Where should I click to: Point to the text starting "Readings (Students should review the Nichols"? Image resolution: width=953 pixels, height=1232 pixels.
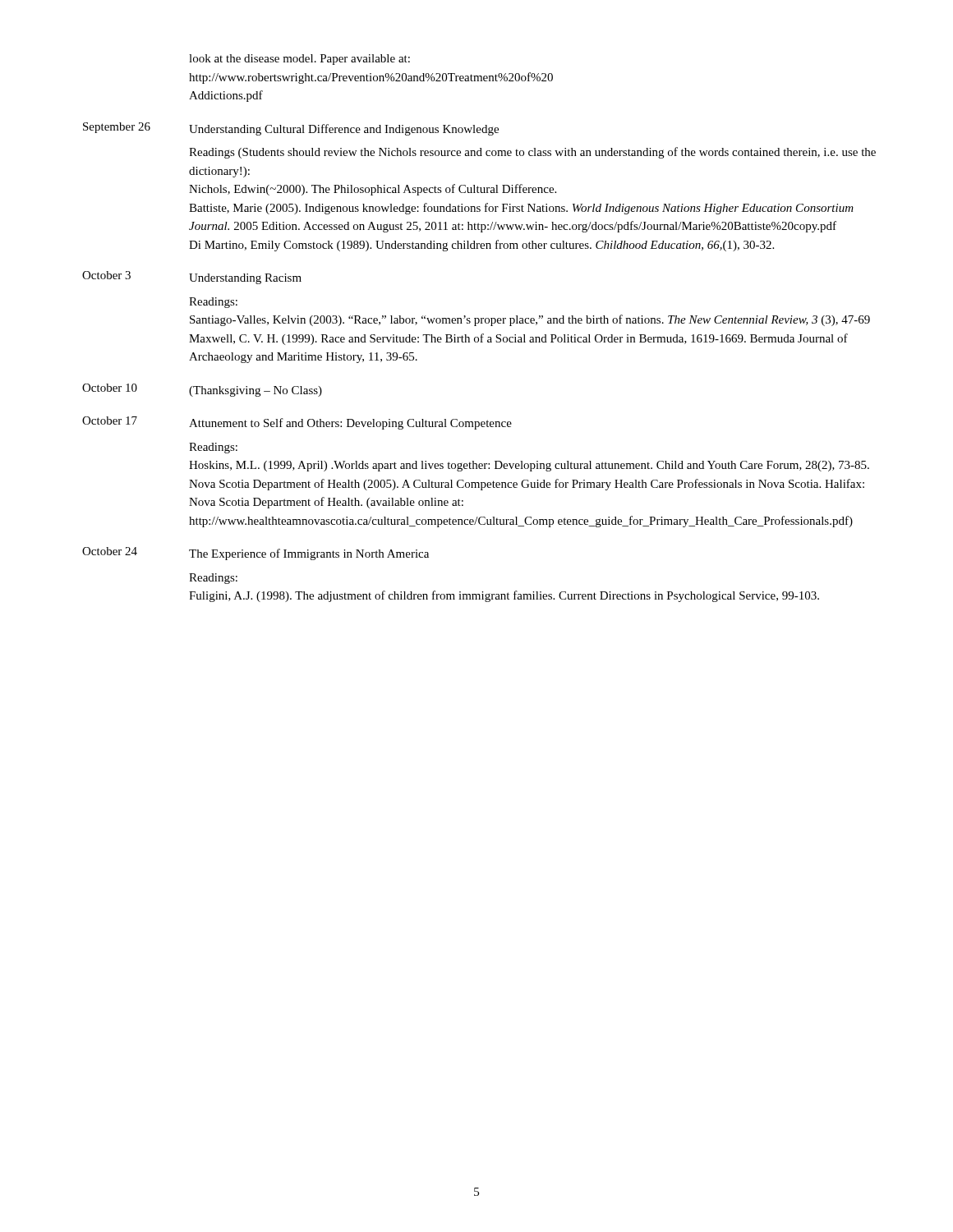coord(533,198)
